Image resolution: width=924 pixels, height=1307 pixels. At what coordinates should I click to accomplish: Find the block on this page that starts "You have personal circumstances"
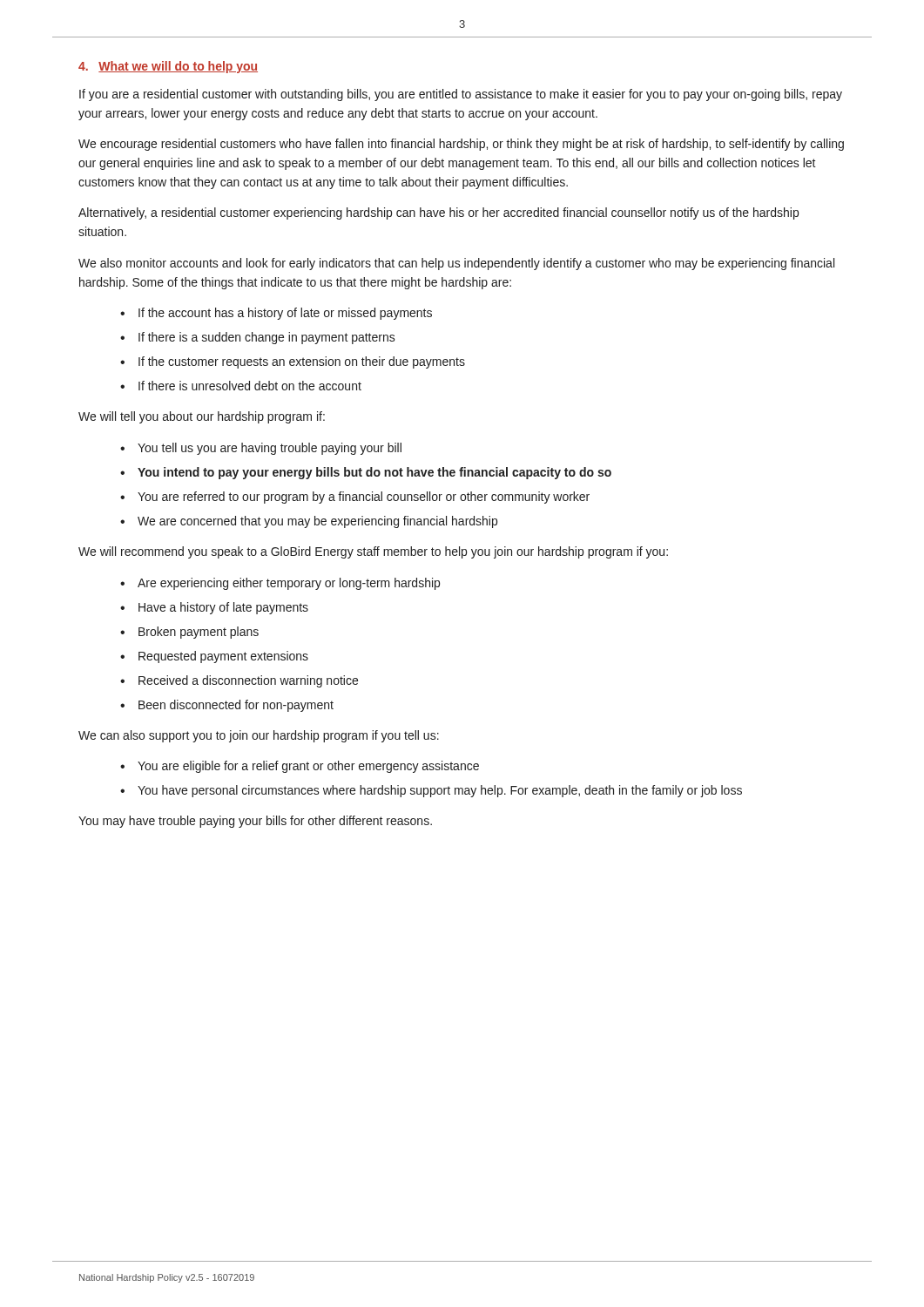(x=440, y=791)
